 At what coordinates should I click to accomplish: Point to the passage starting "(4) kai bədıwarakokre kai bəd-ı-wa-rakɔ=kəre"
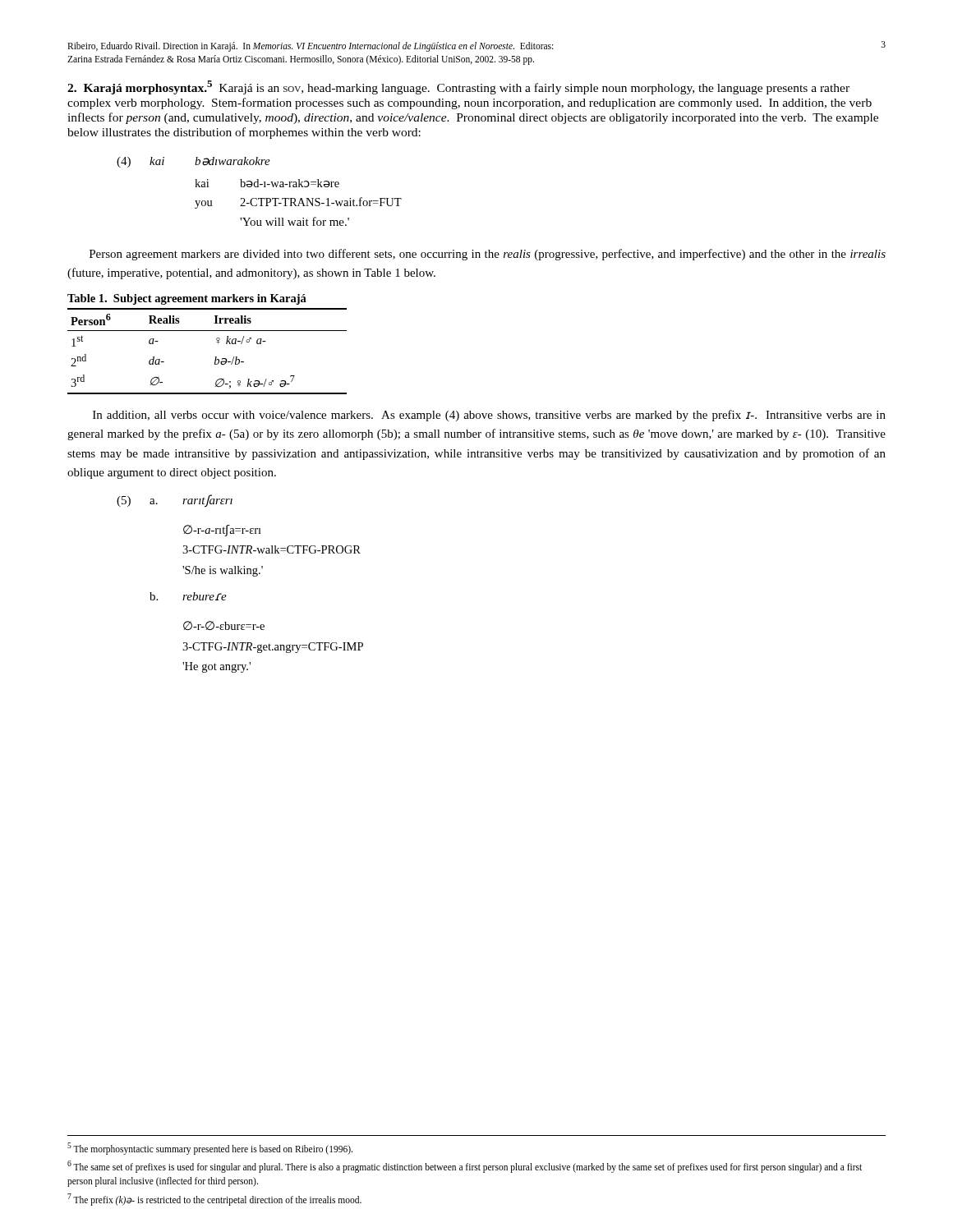point(193,162)
